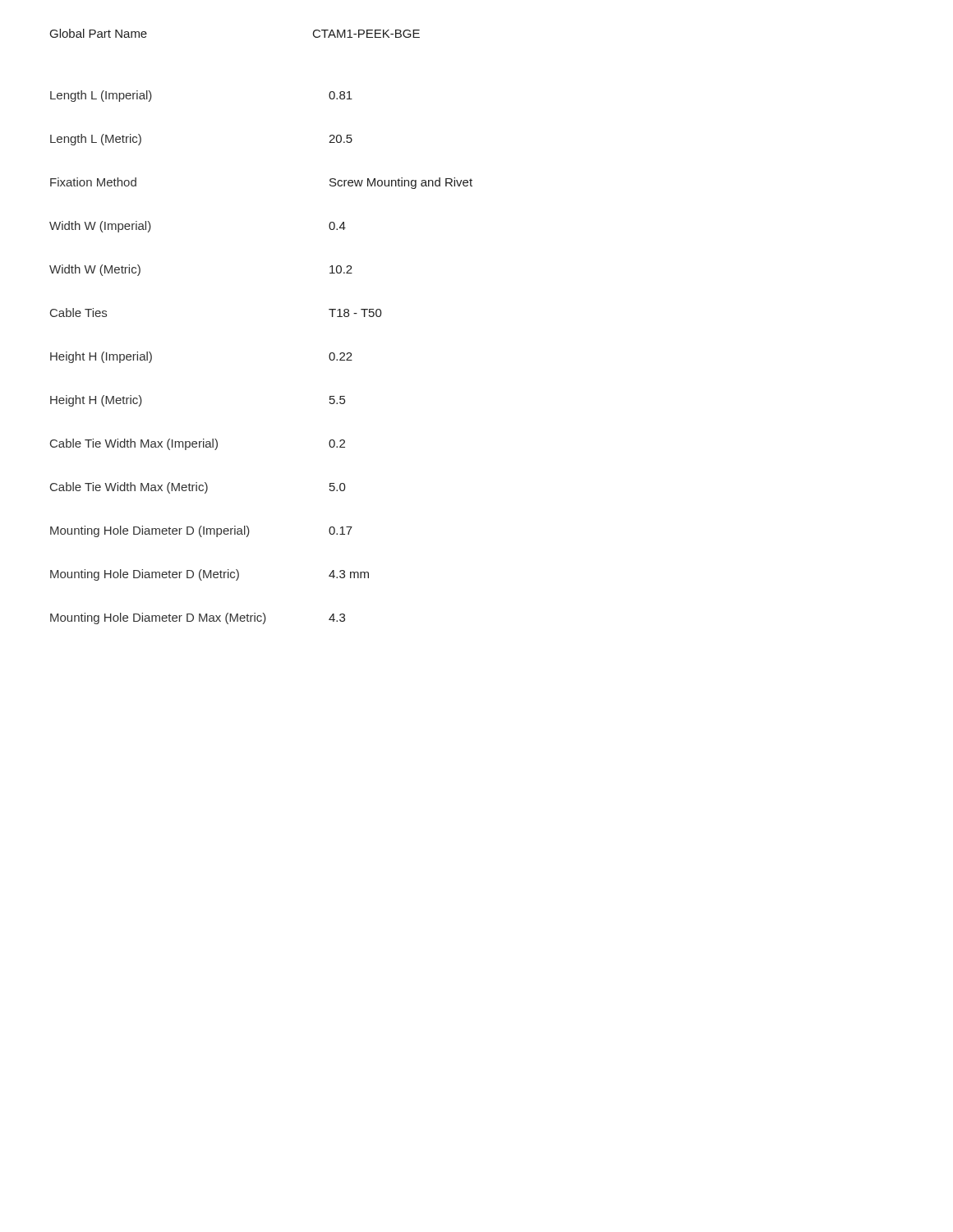Click on the region starting "Mounting Hole Diameter D (Imperial)"

coord(150,530)
